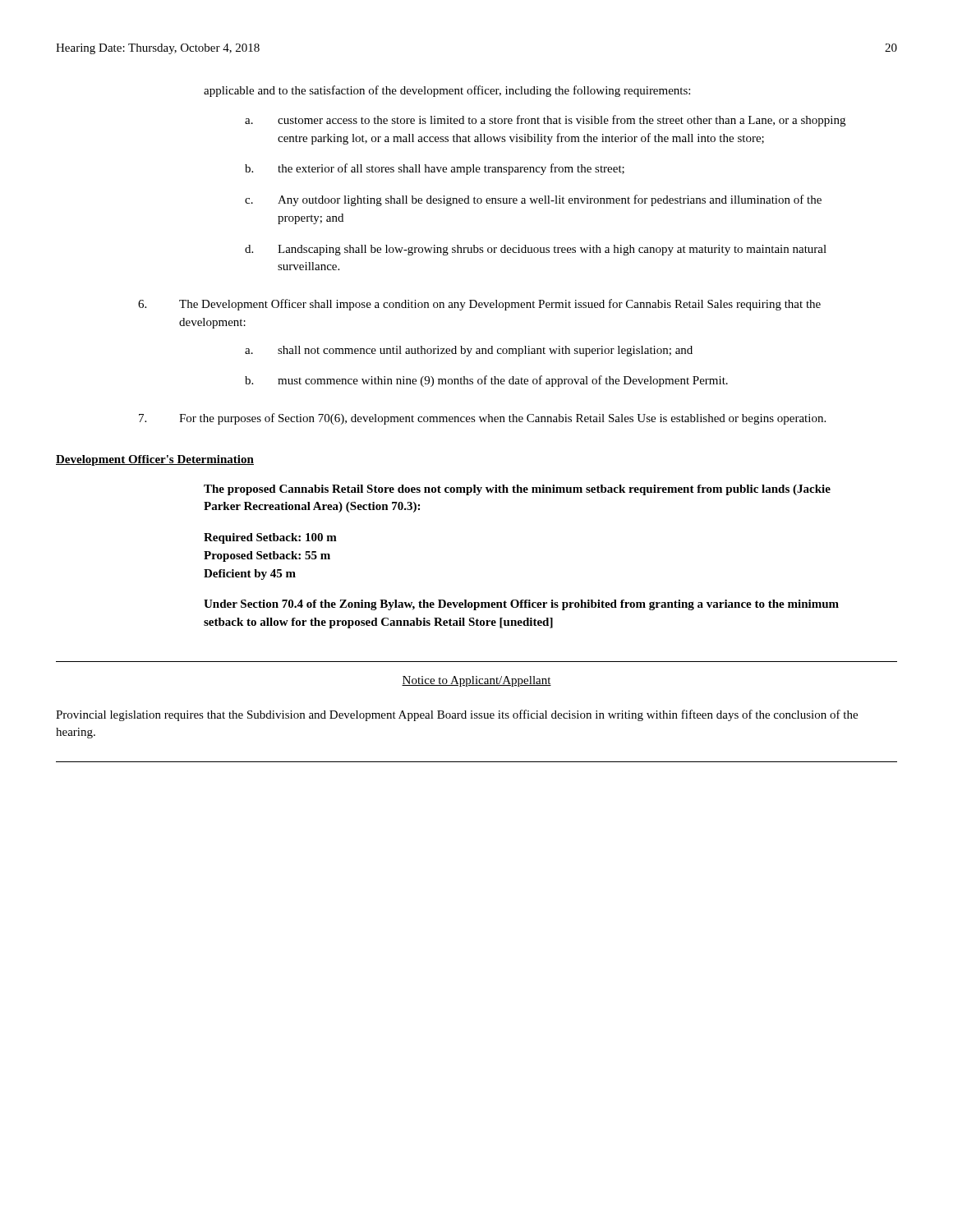The width and height of the screenshot is (953, 1232).
Task: Locate the text block with the text "applicable and to the satisfaction of the"
Action: (x=448, y=90)
